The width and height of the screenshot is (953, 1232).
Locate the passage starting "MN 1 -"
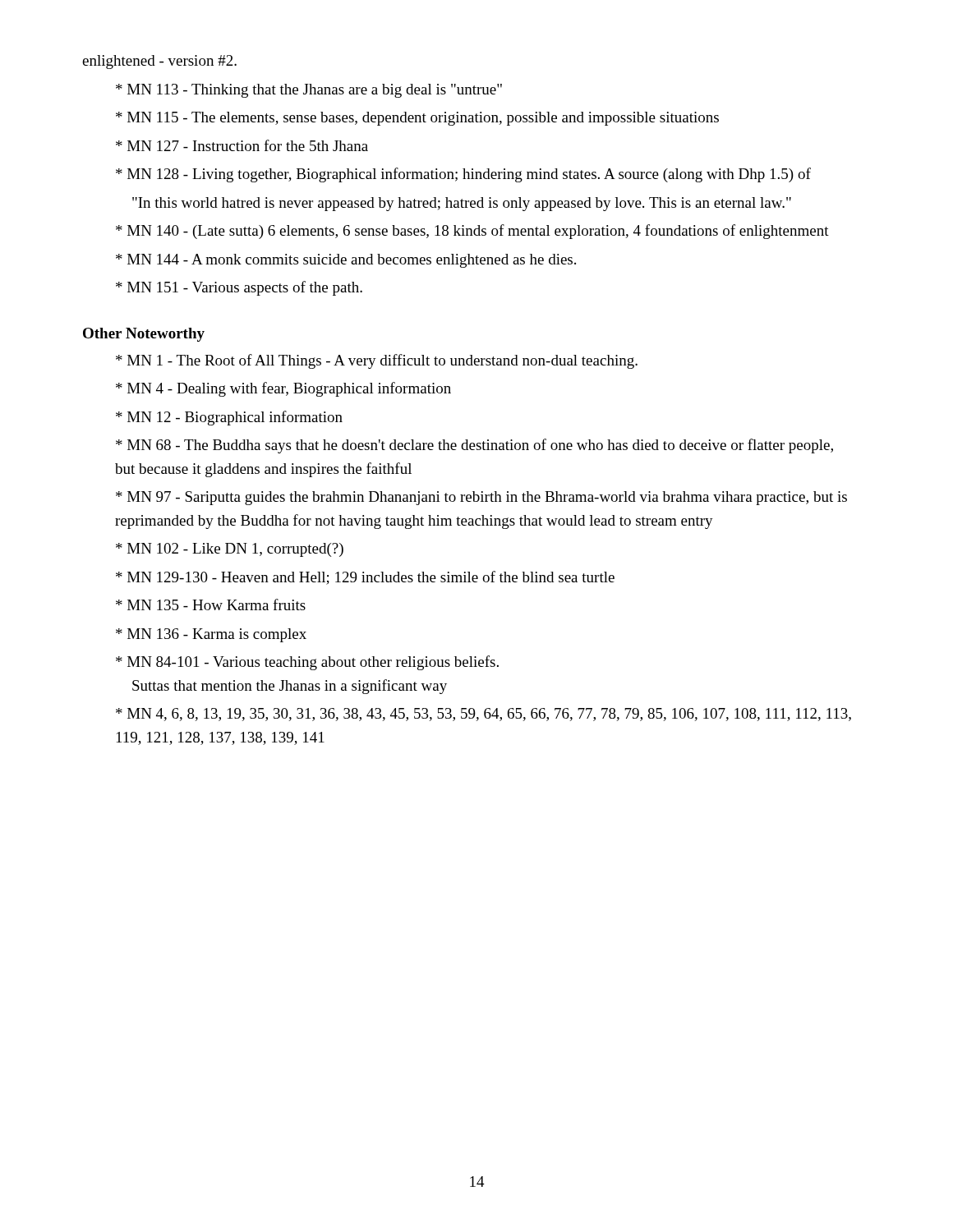tap(377, 360)
